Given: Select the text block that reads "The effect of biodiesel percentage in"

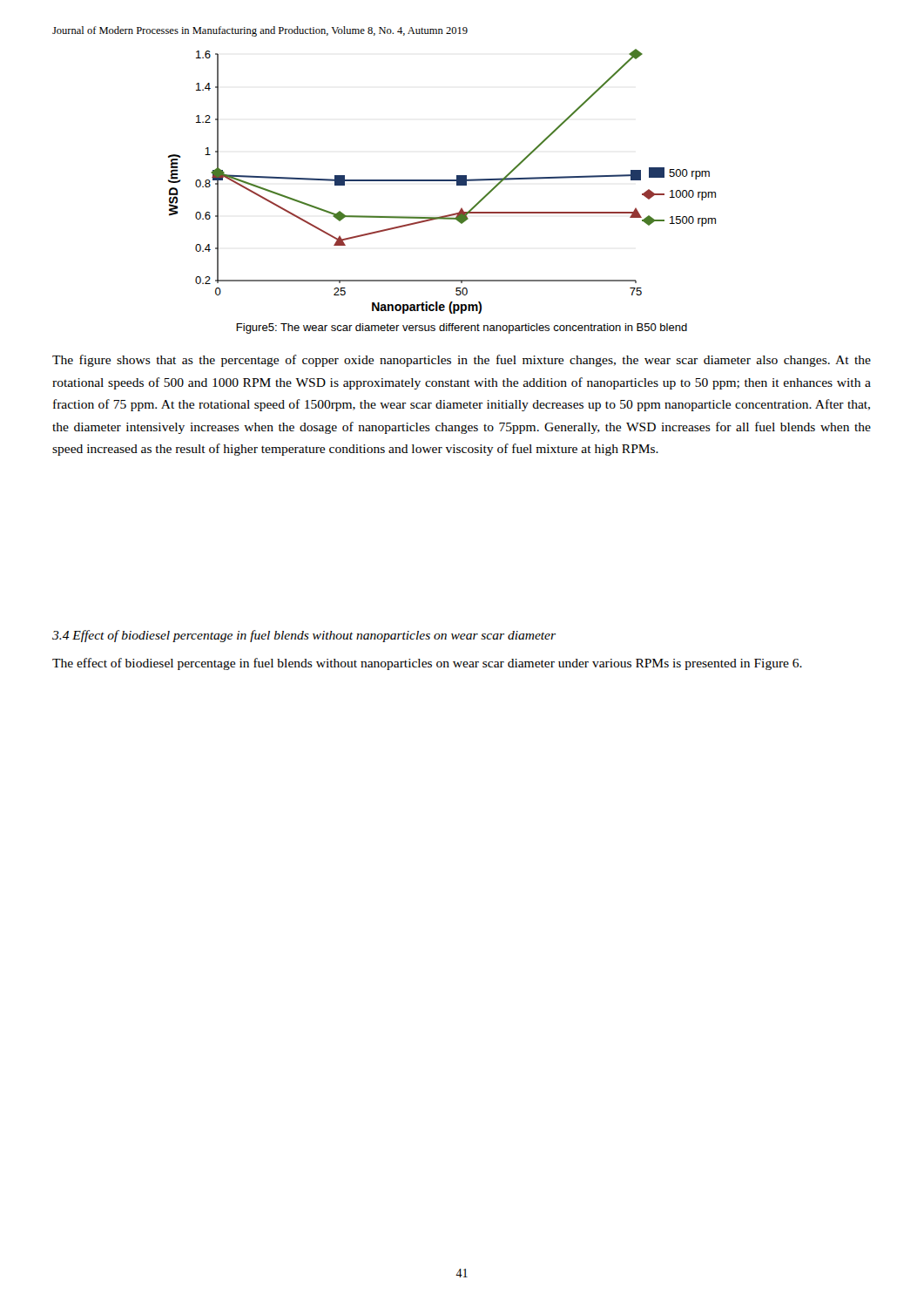Looking at the screenshot, I should coord(427,663).
